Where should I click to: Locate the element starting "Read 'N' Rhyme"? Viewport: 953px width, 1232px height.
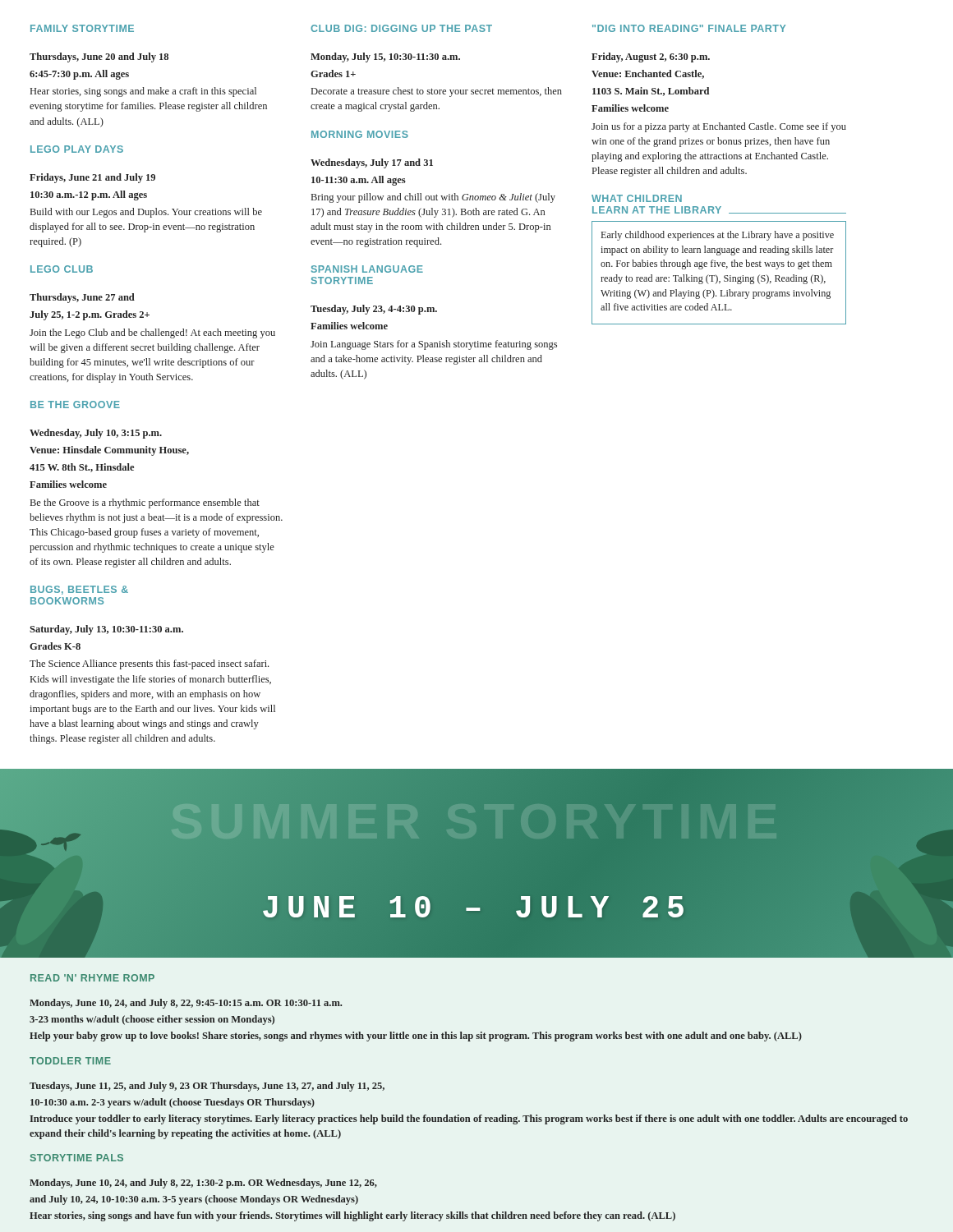point(92,978)
